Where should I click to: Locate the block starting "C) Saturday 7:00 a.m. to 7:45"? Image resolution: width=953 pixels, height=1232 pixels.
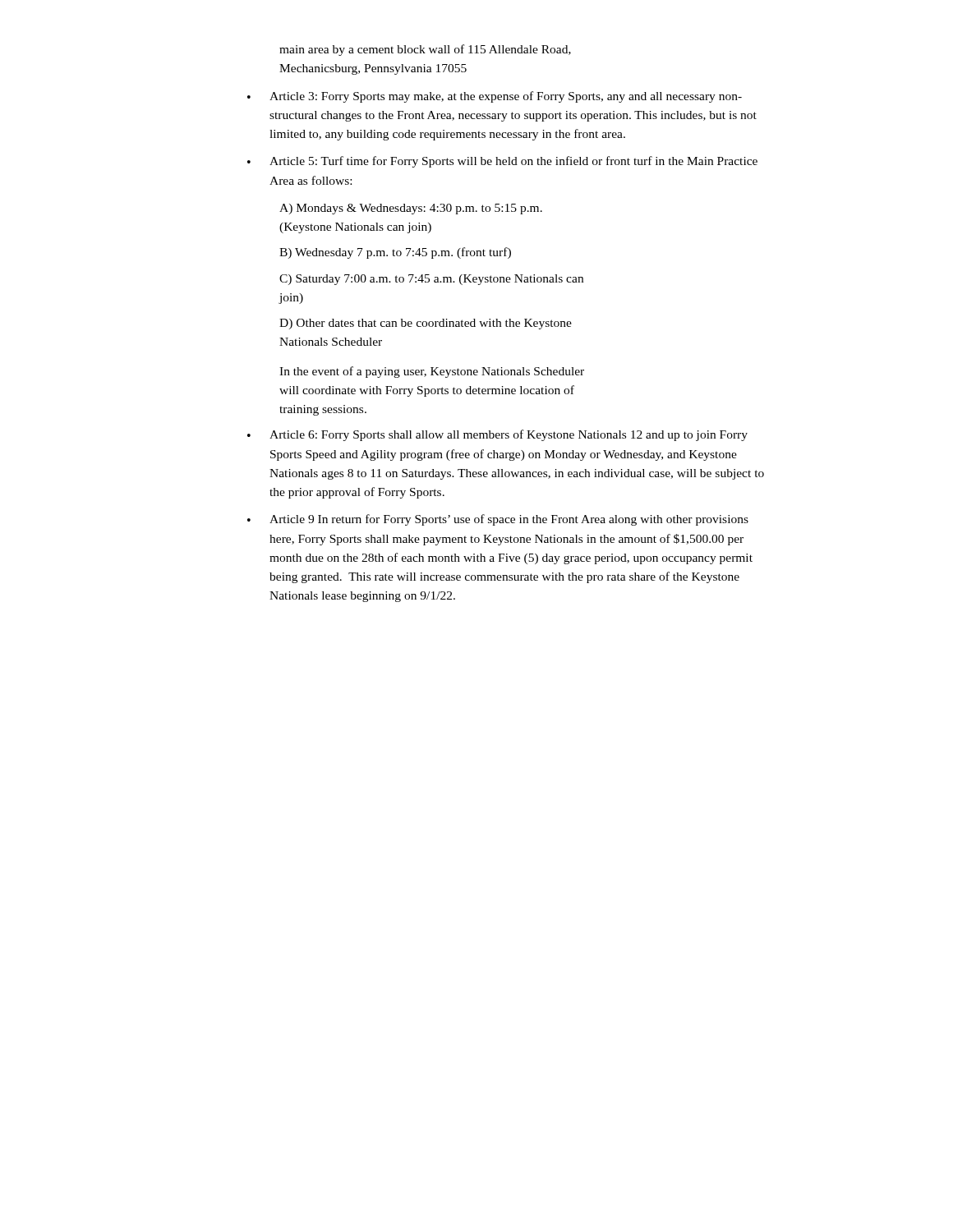432,287
